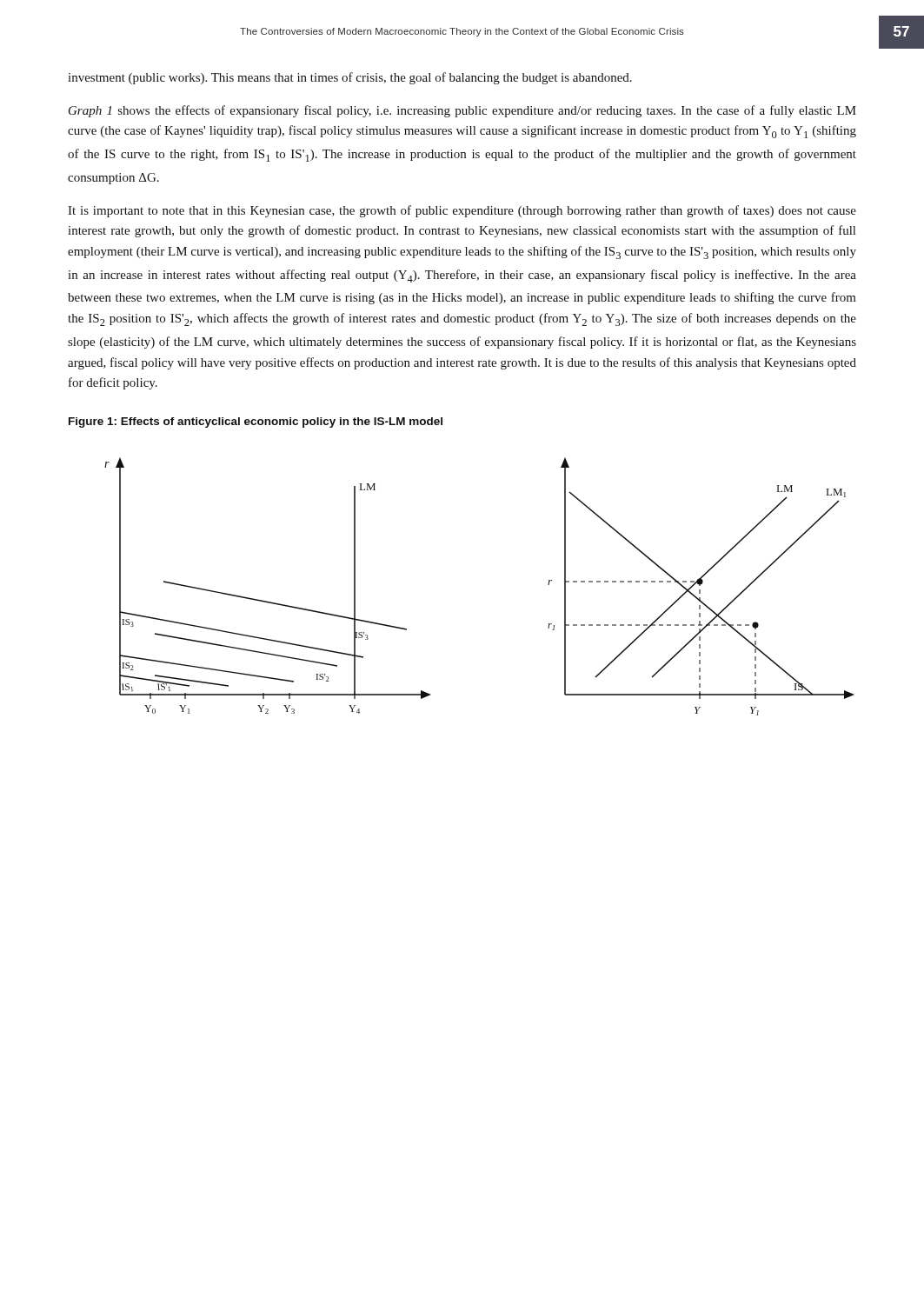Locate the text block that says "Graph 1 shows the effects of expansionary fiscal"
The image size is (924, 1304).
(x=462, y=144)
